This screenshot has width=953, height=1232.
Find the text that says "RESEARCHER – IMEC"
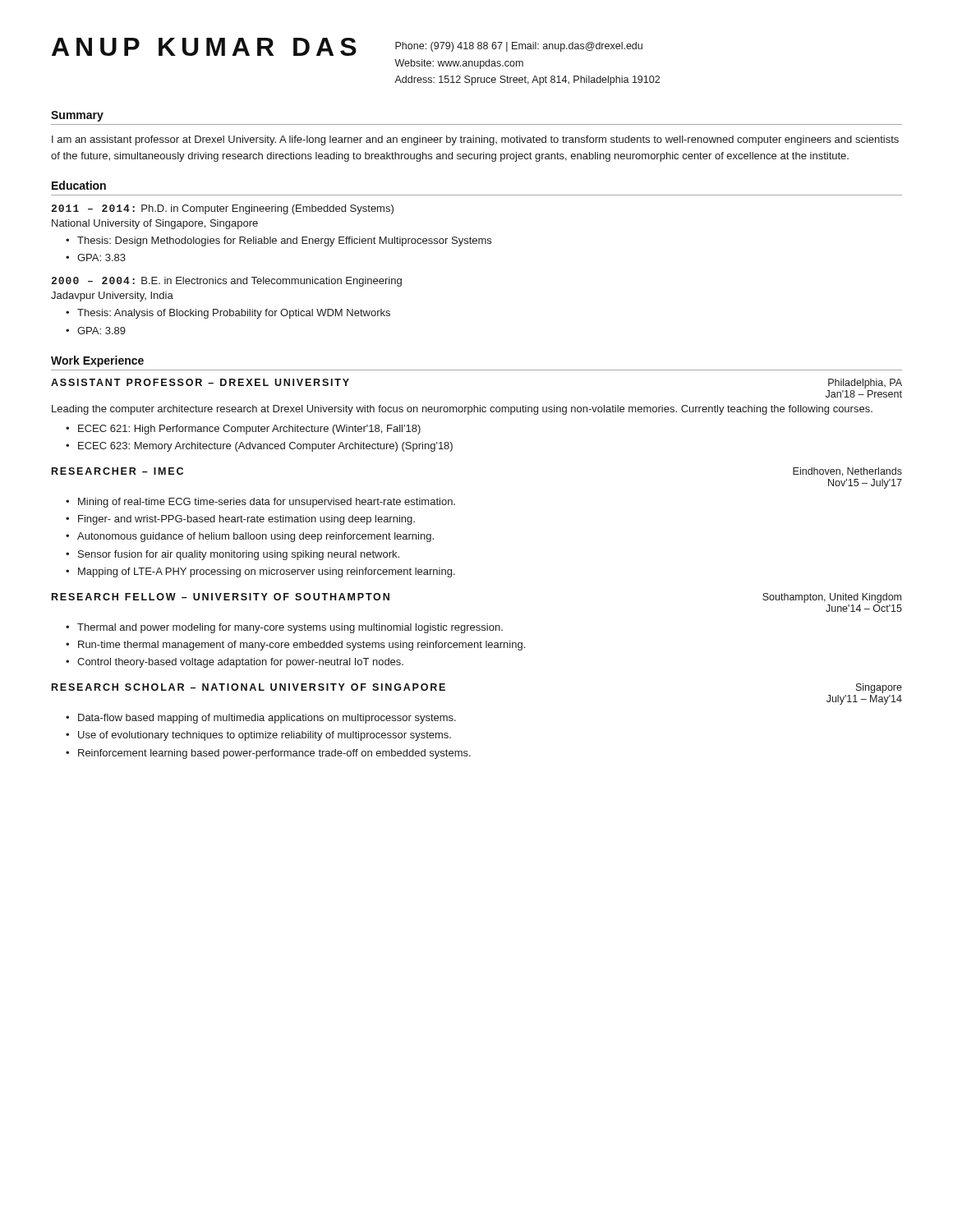pos(118,472)
